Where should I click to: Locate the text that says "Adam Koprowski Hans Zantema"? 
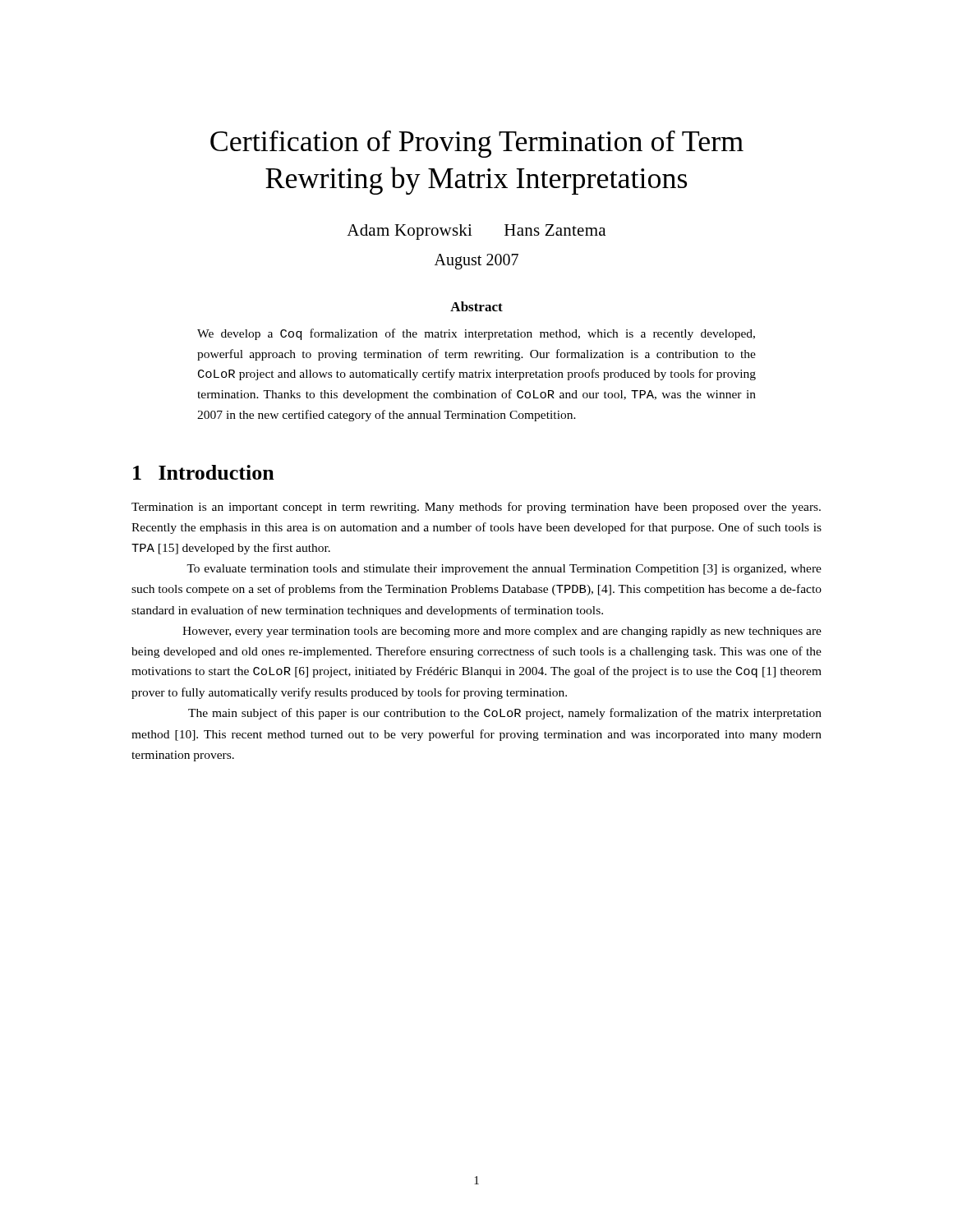476,230
